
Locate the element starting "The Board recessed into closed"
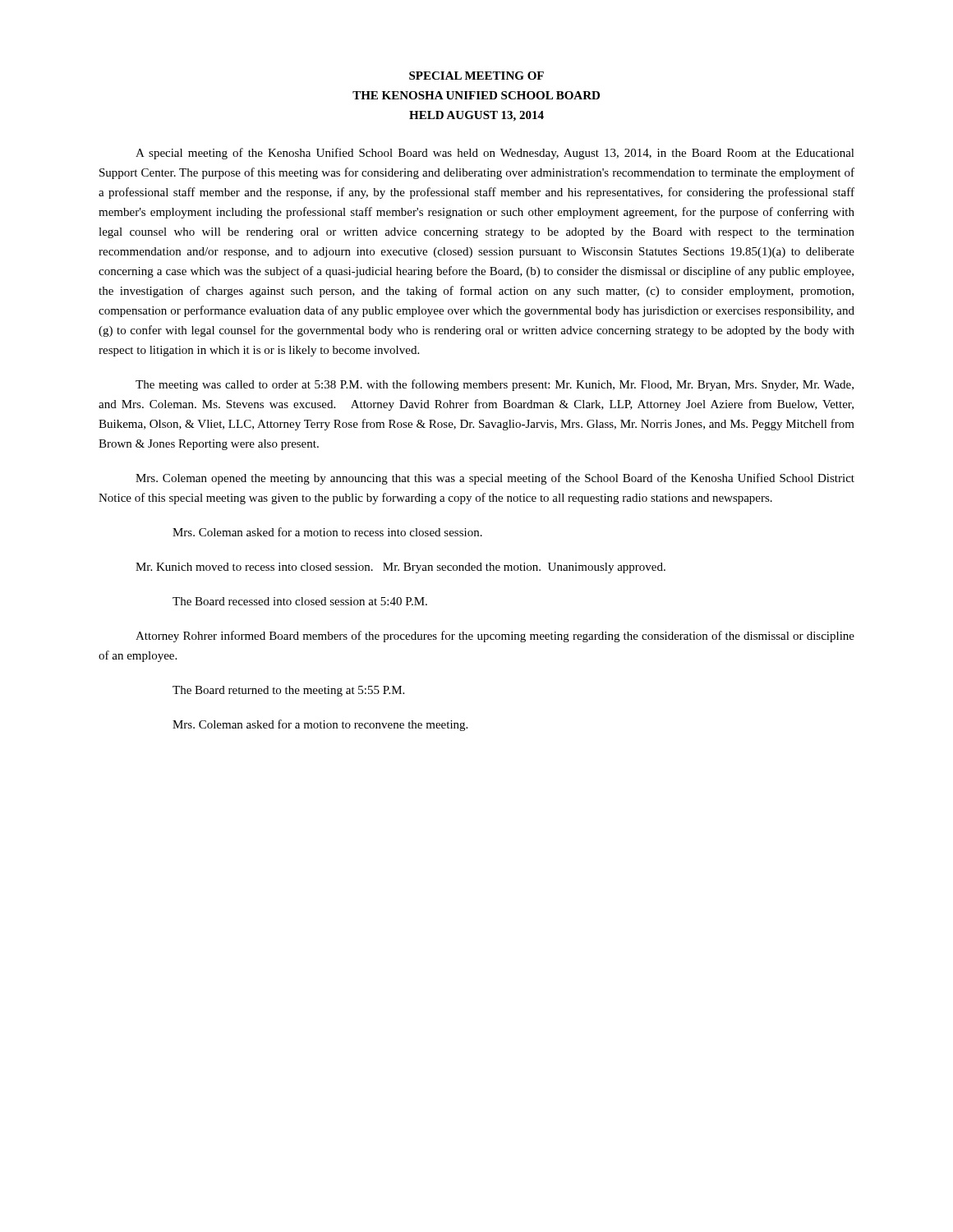(x=300, y=601)
